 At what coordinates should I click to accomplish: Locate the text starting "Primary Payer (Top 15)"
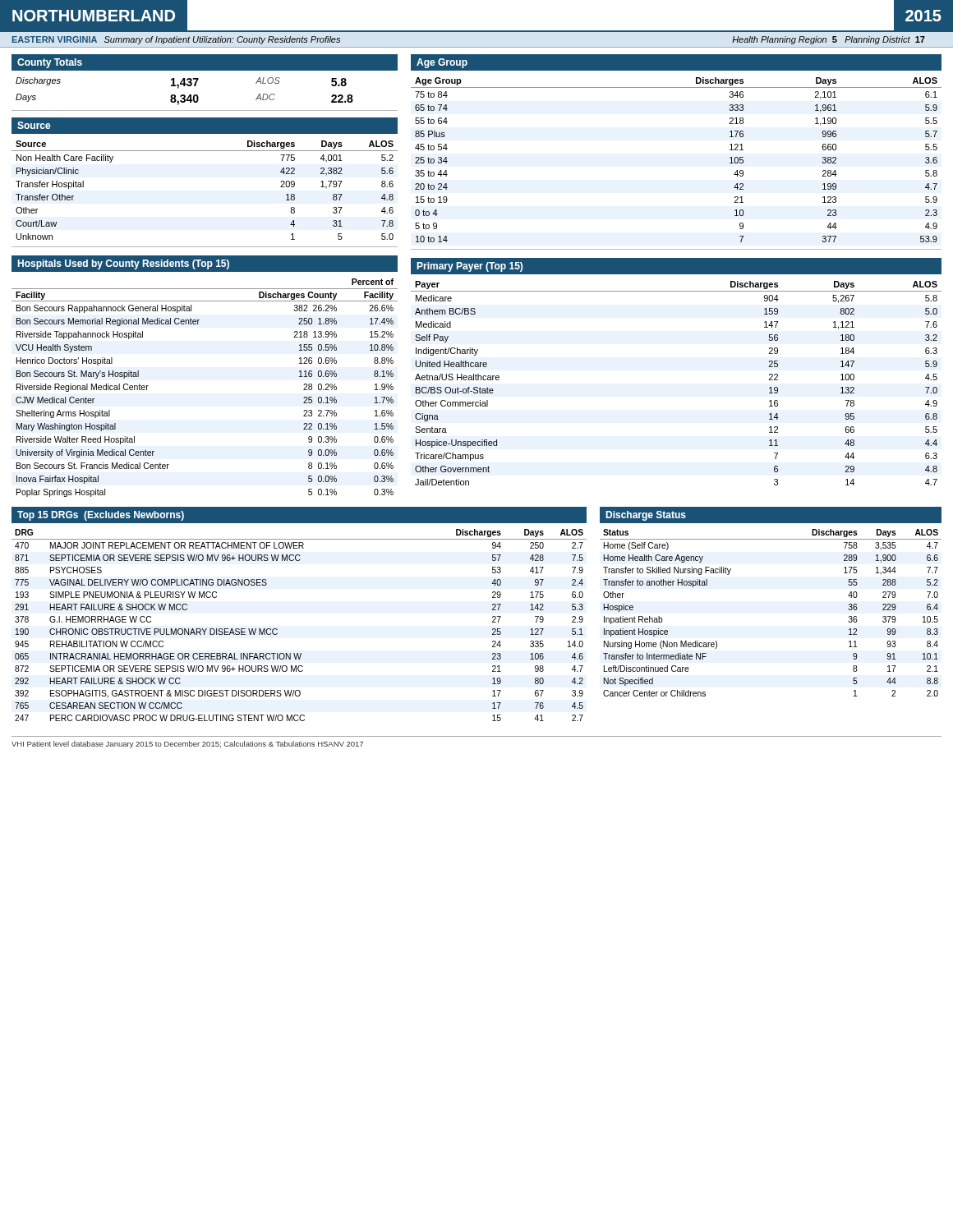470,266
